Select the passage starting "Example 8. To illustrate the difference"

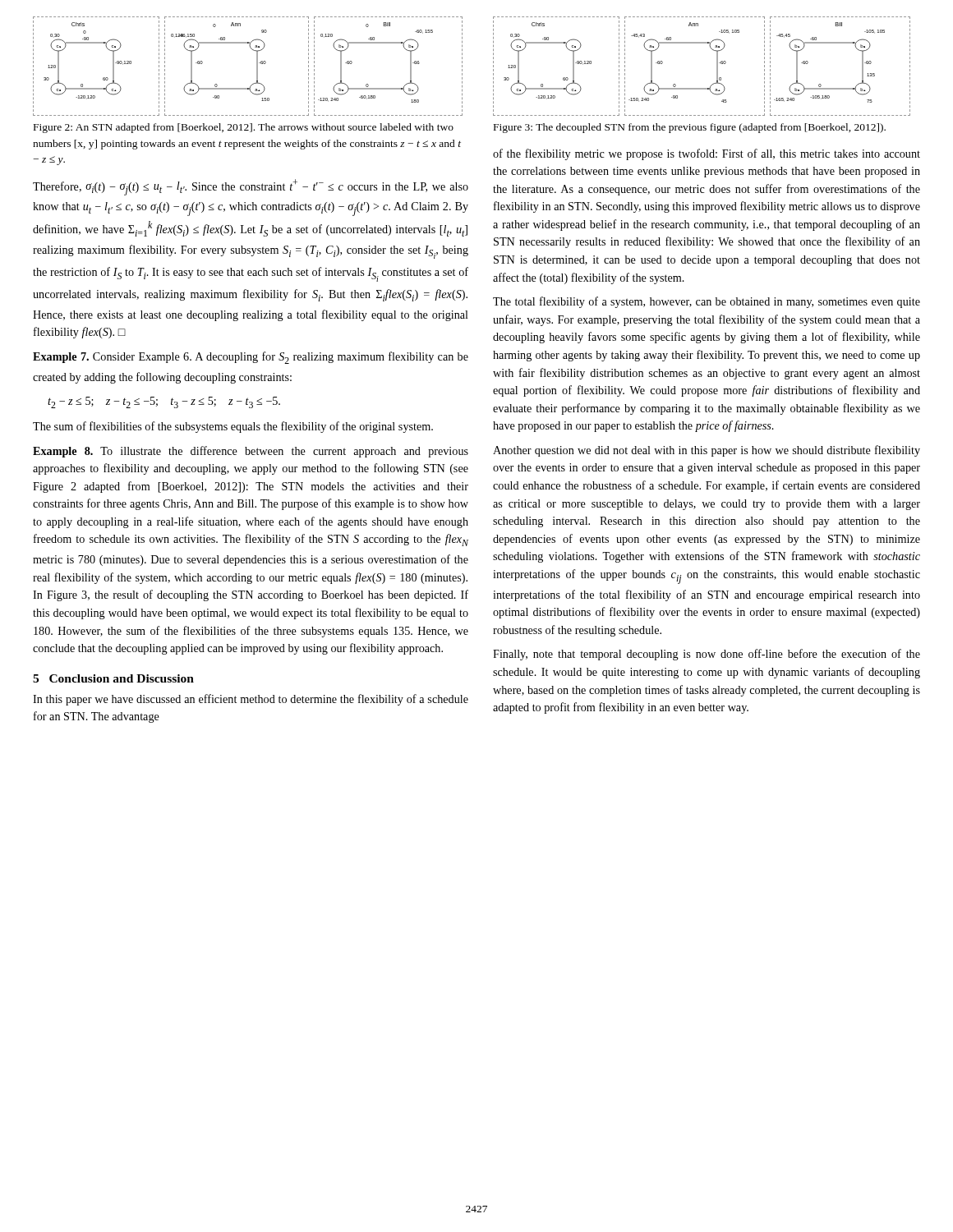click(251, 549)
